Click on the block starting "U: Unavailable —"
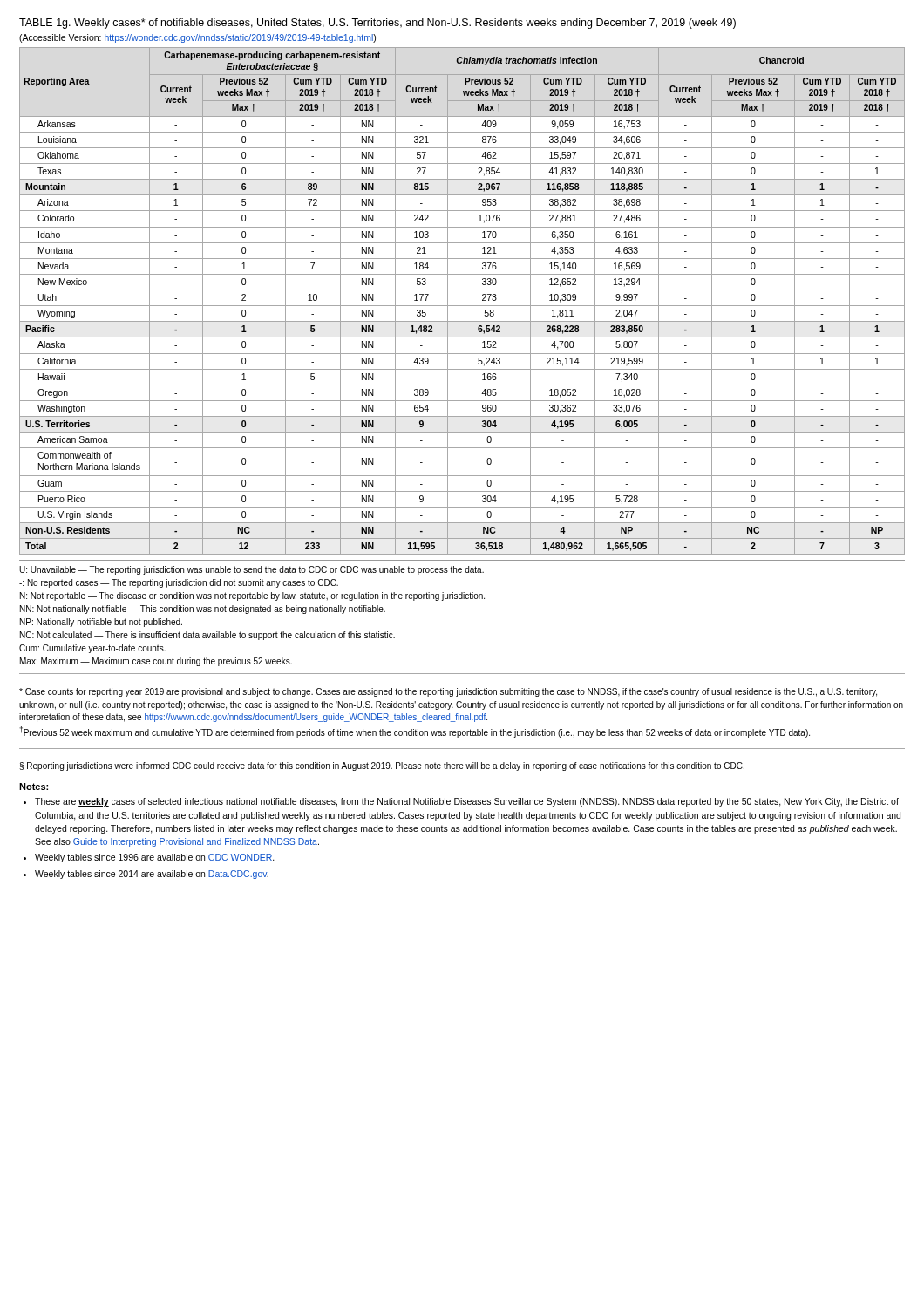The height and width of the screenshot is (1308, 924). tap(251, 570)
